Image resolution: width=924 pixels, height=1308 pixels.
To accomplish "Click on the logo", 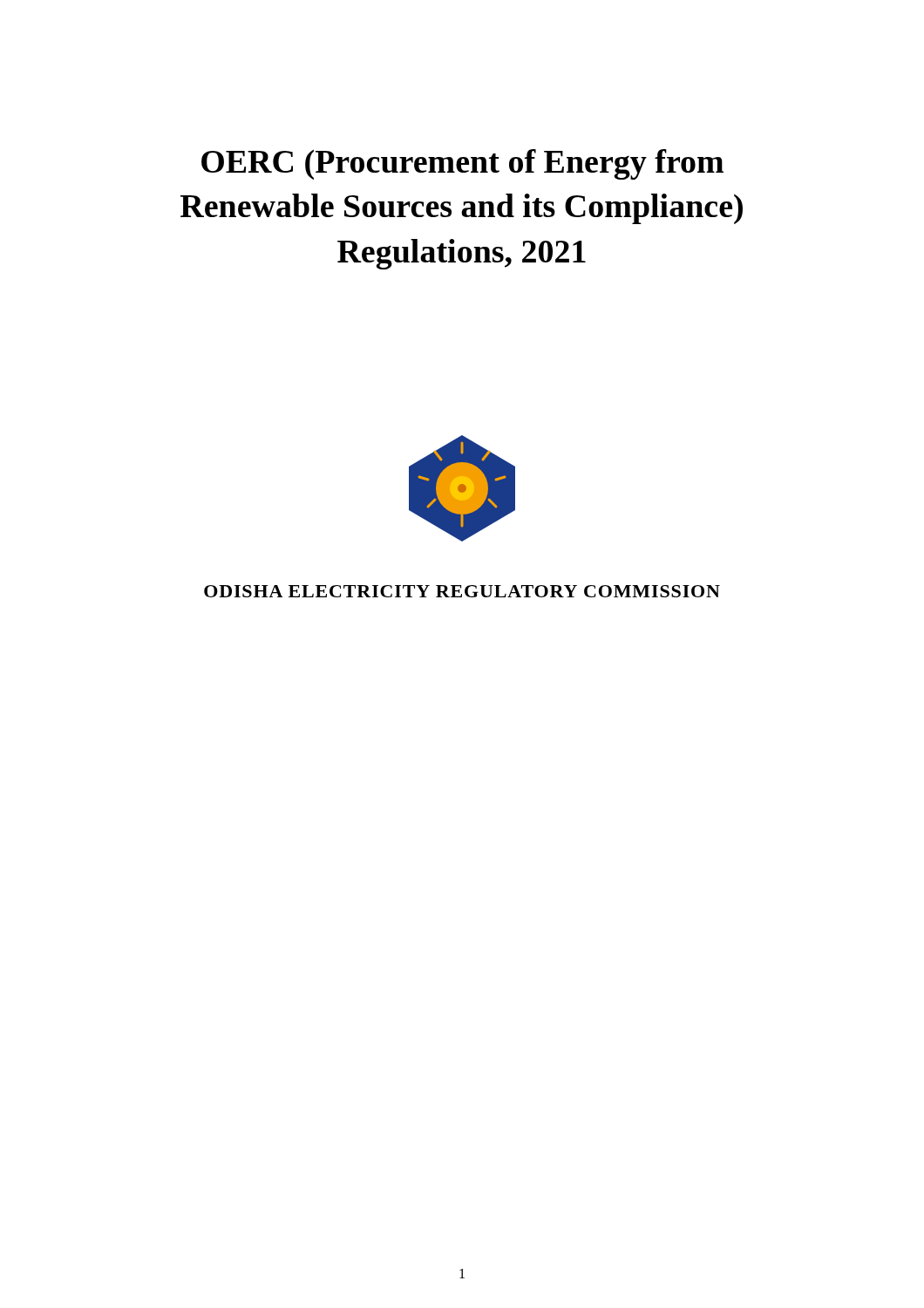I will [x=462, y=488].
